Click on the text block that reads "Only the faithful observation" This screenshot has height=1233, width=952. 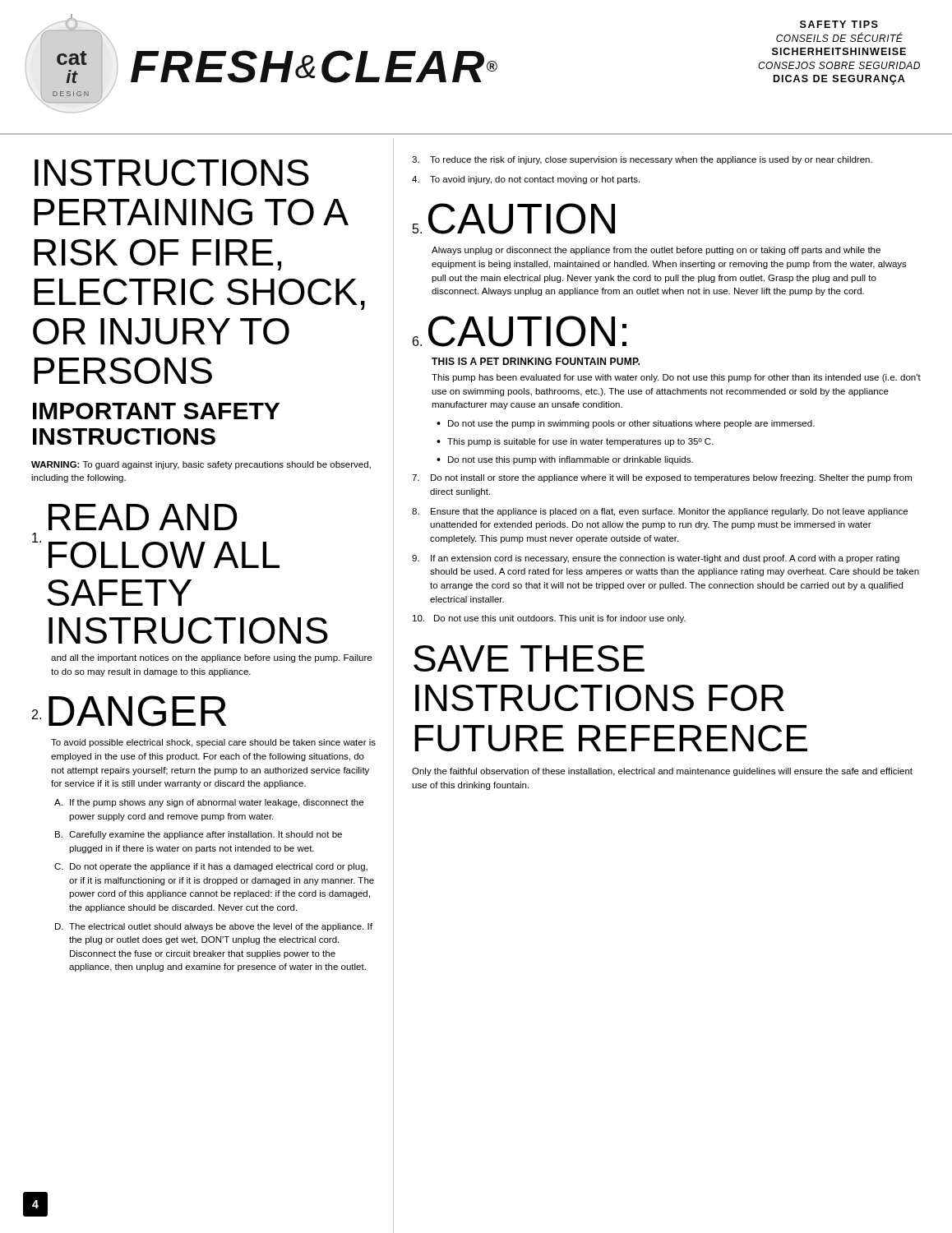(662, 778)
